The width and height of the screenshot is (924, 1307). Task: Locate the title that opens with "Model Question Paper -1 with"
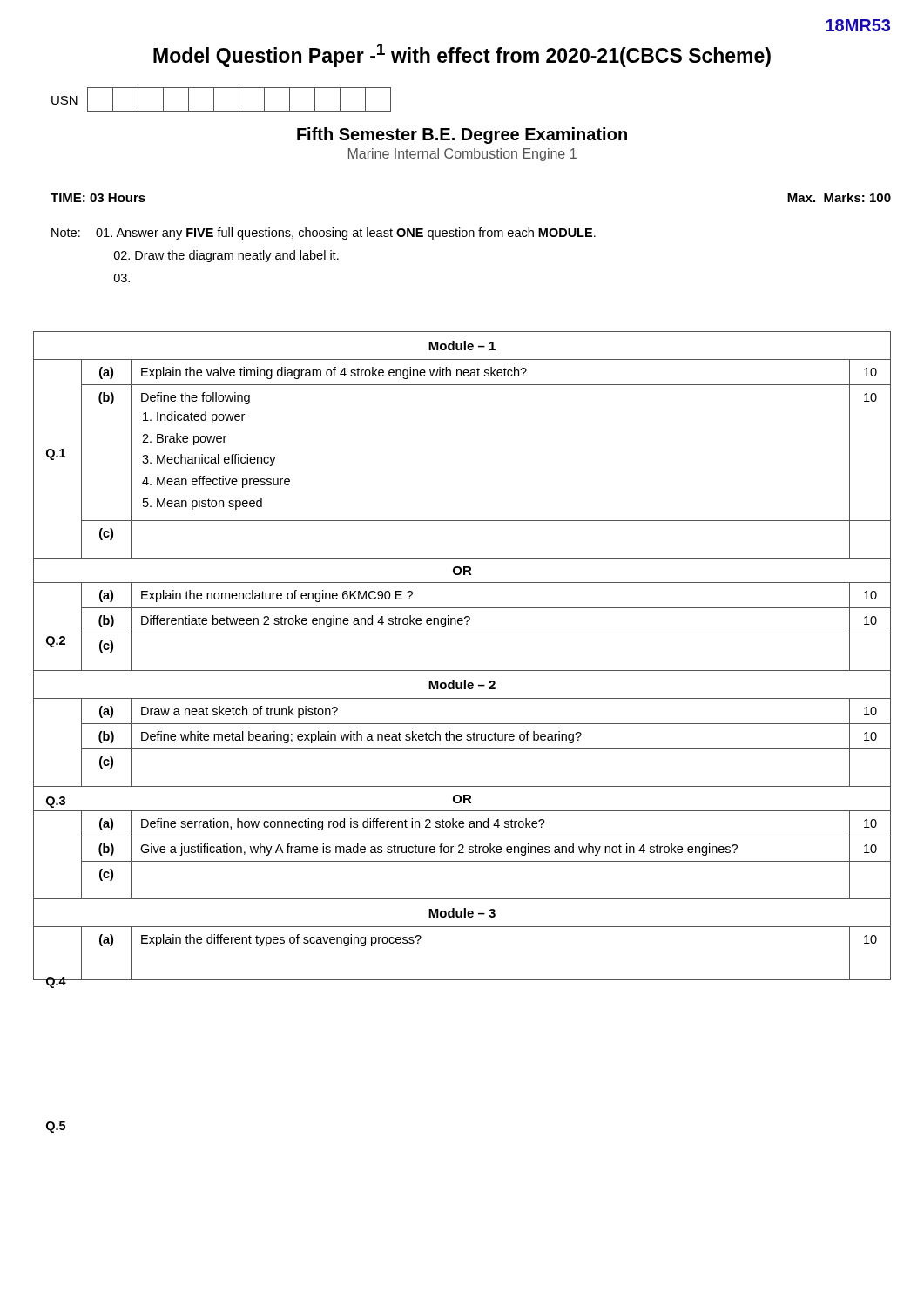(462, 53)
